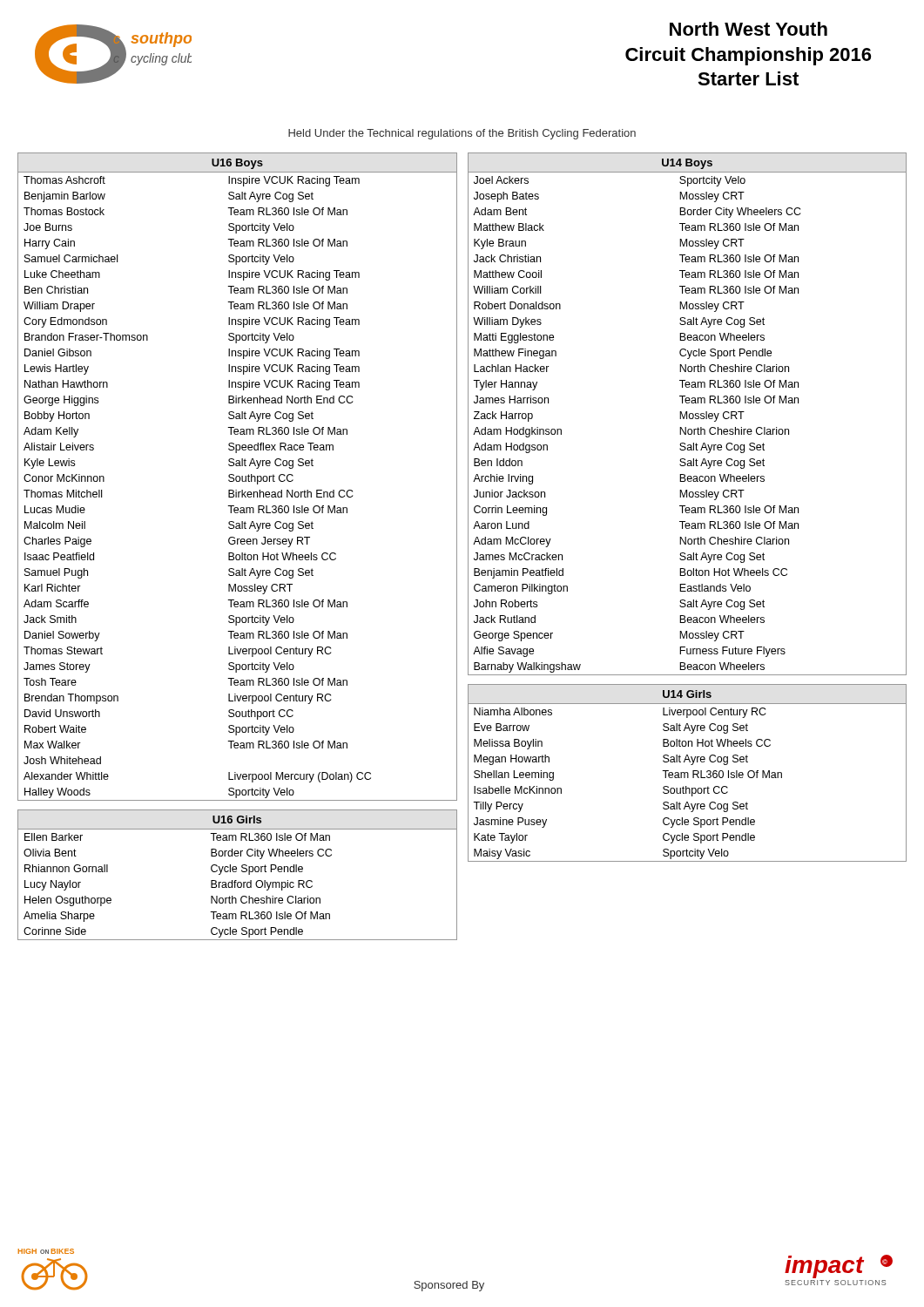Click on the table containing "Lucy Naylor"
The image size is (924, 1307).
237,875
